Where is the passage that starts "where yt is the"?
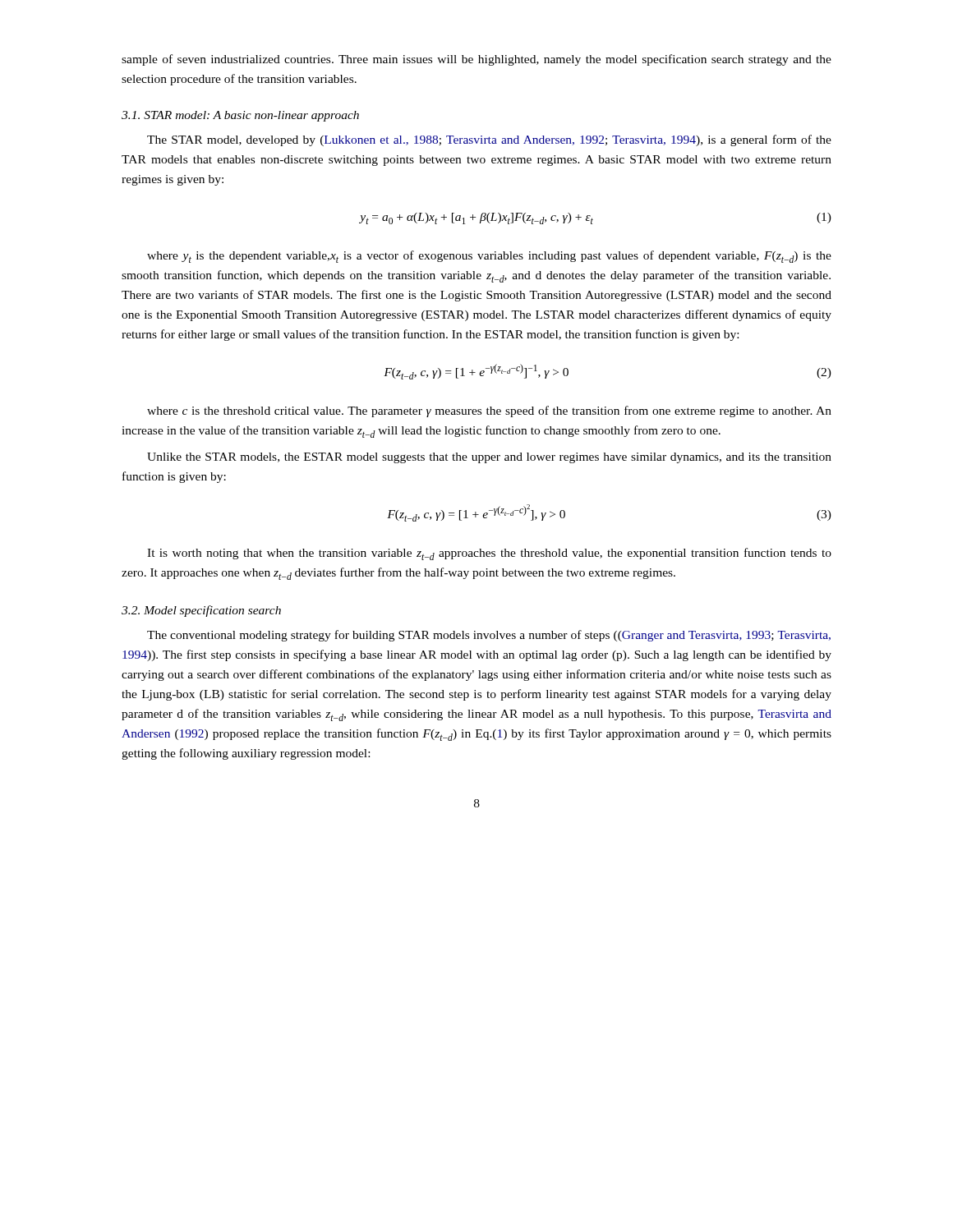Screen dimensions: 1232x953 point(476,295)
